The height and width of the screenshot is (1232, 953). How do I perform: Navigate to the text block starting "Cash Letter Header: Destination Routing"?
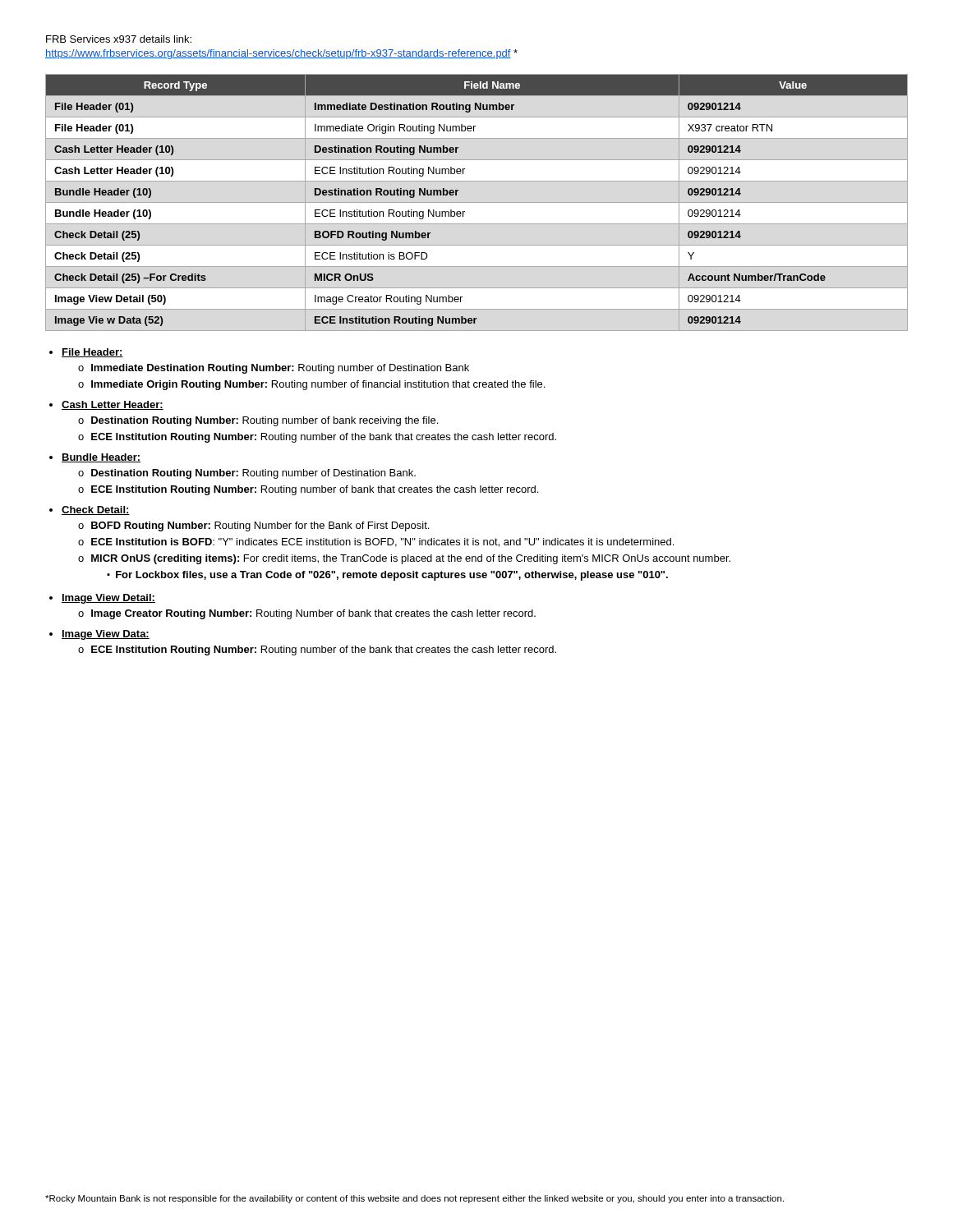(x=113, y=405)
